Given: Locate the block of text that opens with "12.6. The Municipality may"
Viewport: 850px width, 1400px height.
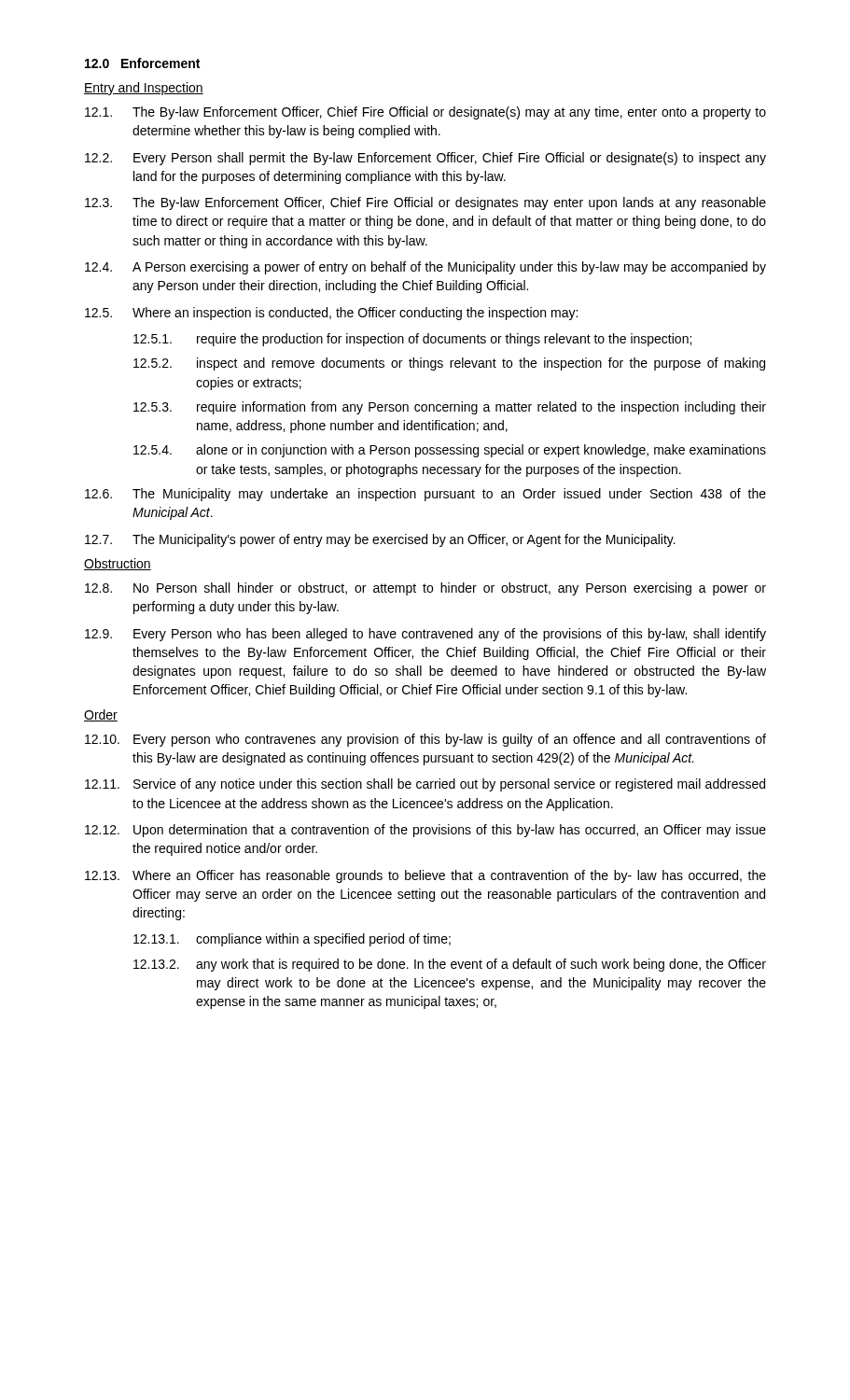Looking at the screenshot, I should (425, 503).
